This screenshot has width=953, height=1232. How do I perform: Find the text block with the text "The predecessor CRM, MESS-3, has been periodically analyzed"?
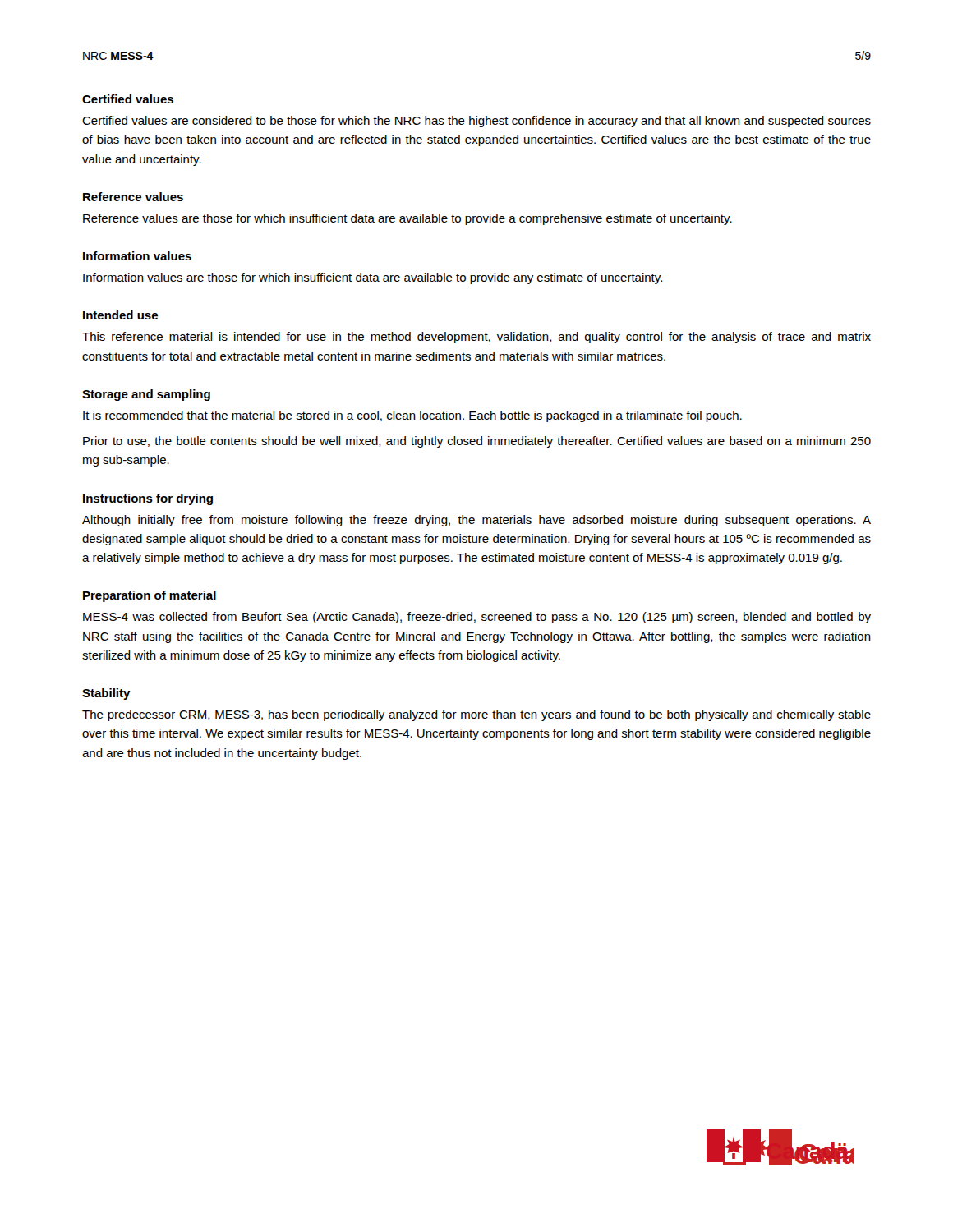tap(476, 733)
